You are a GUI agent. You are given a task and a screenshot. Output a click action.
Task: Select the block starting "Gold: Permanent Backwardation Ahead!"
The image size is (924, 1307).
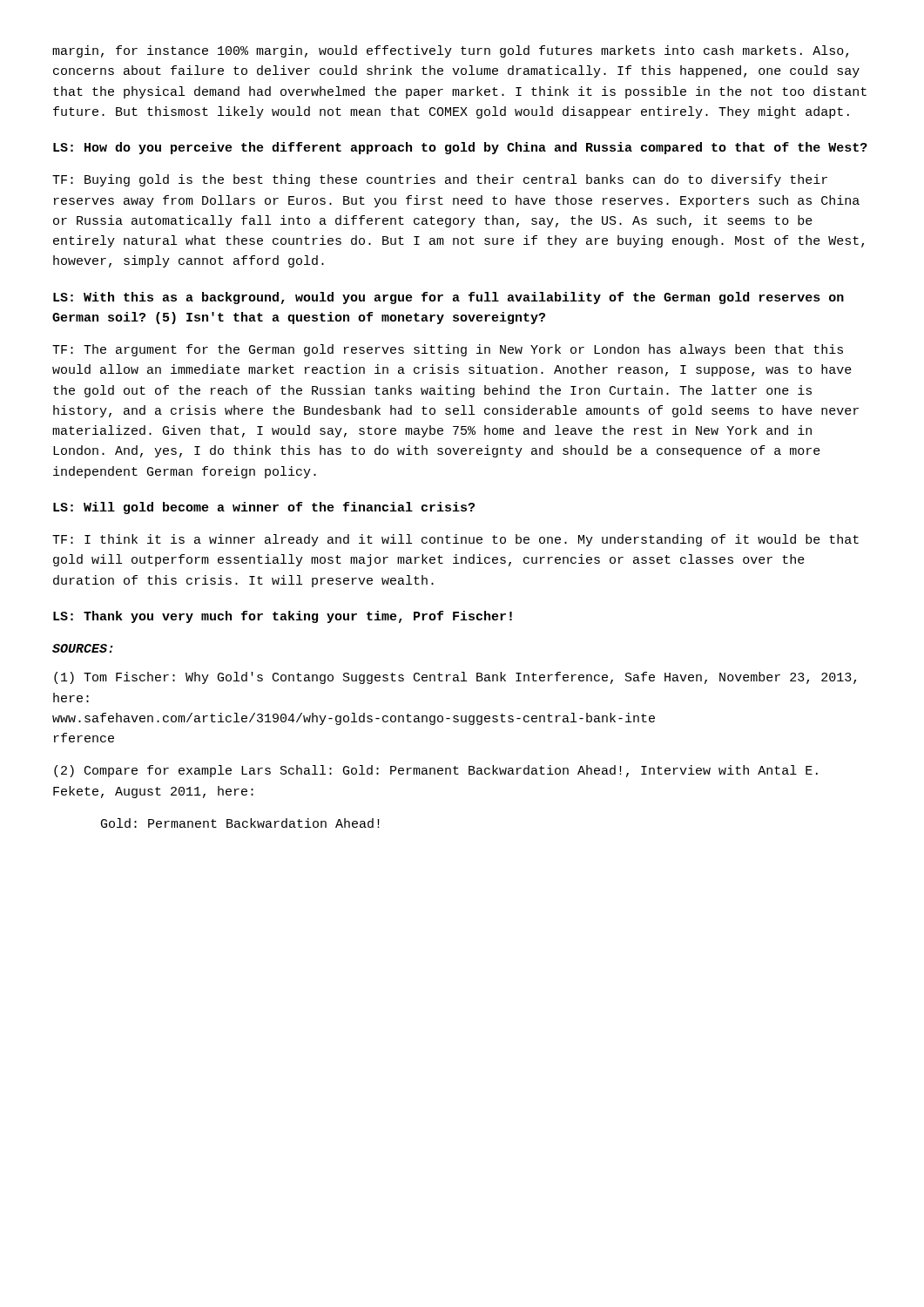pos(241,825)
